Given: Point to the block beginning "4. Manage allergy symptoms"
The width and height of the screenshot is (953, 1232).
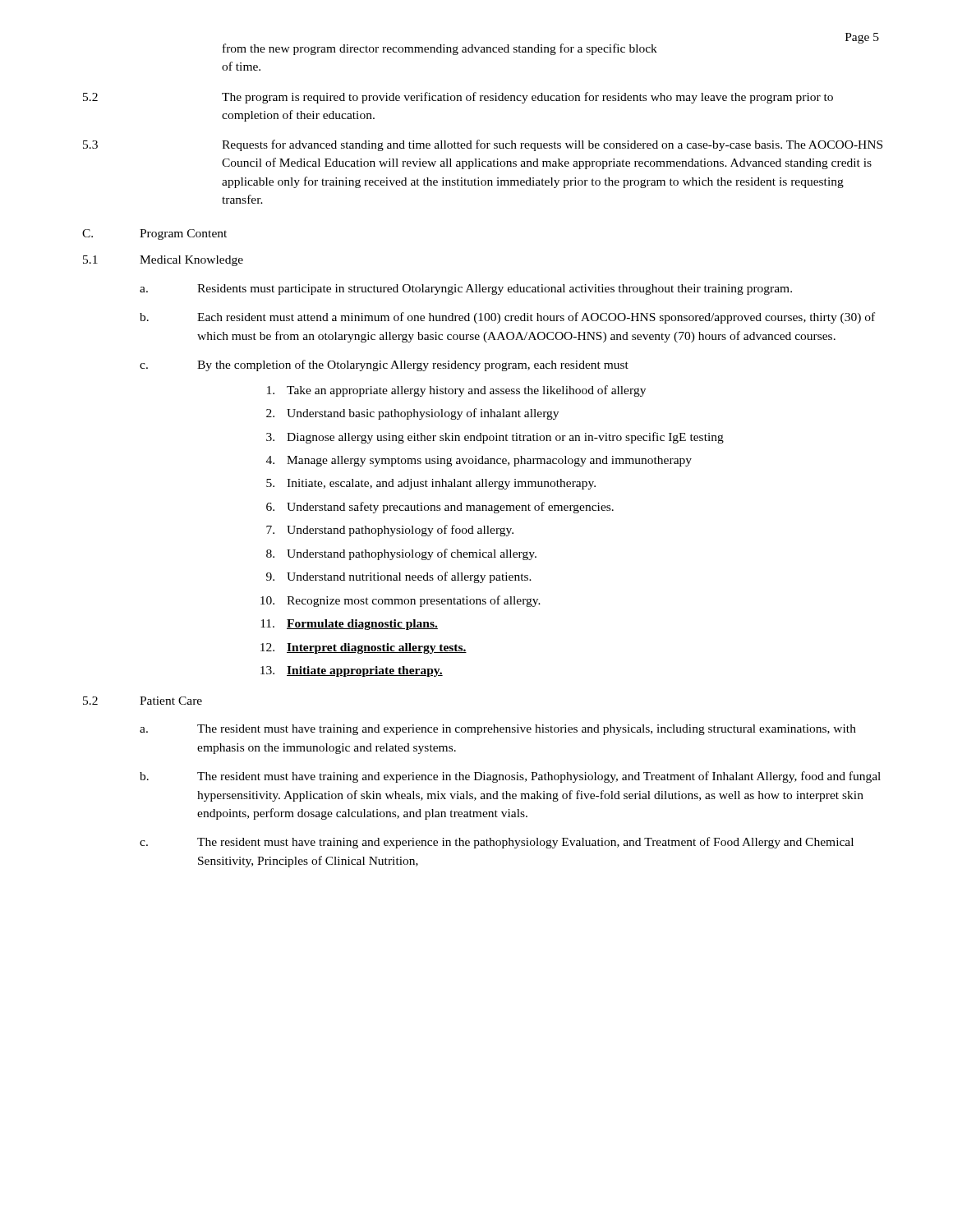Looking at the screenshot, I should (x=565, y=460).
